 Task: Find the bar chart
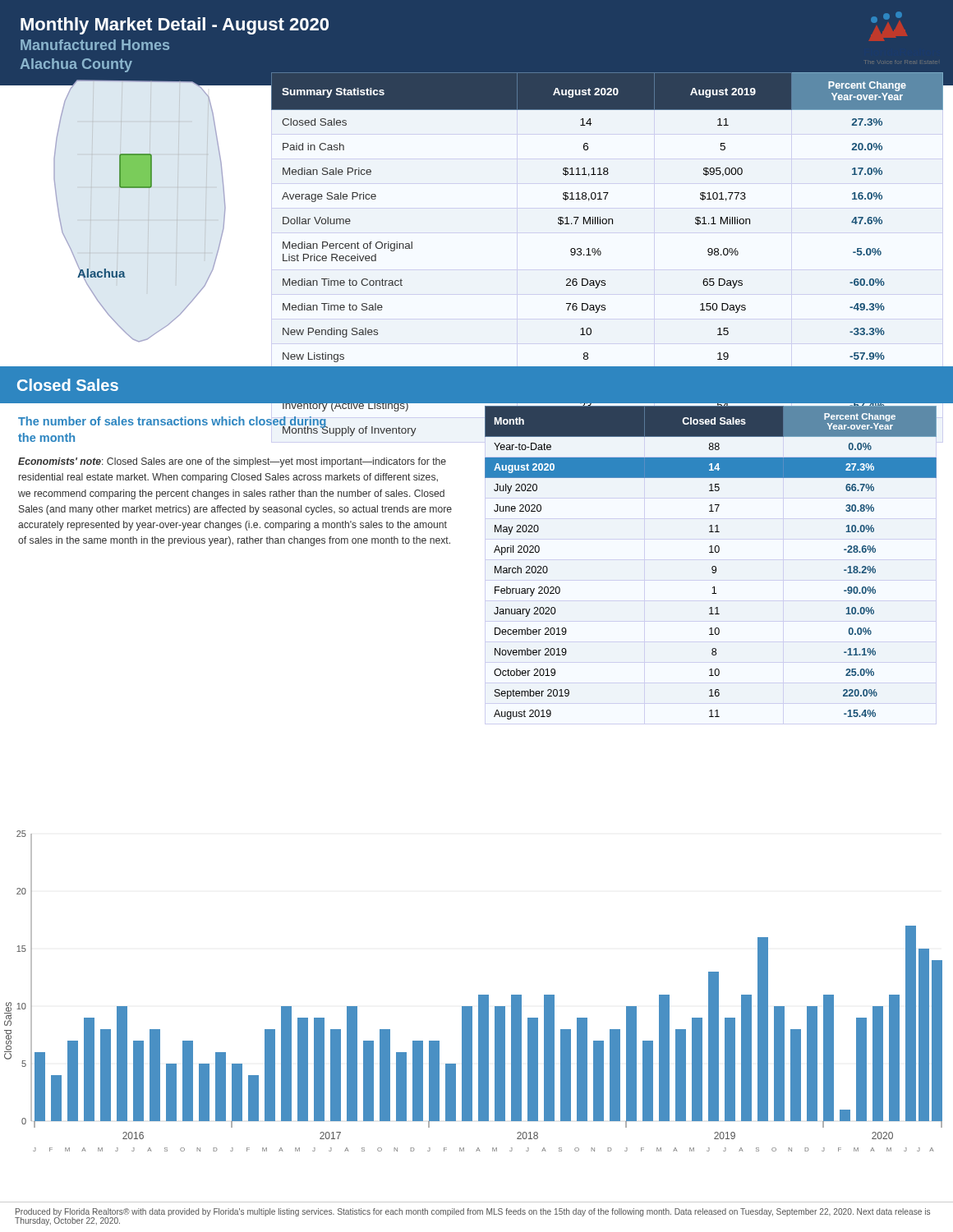click(x=476, y=998)
